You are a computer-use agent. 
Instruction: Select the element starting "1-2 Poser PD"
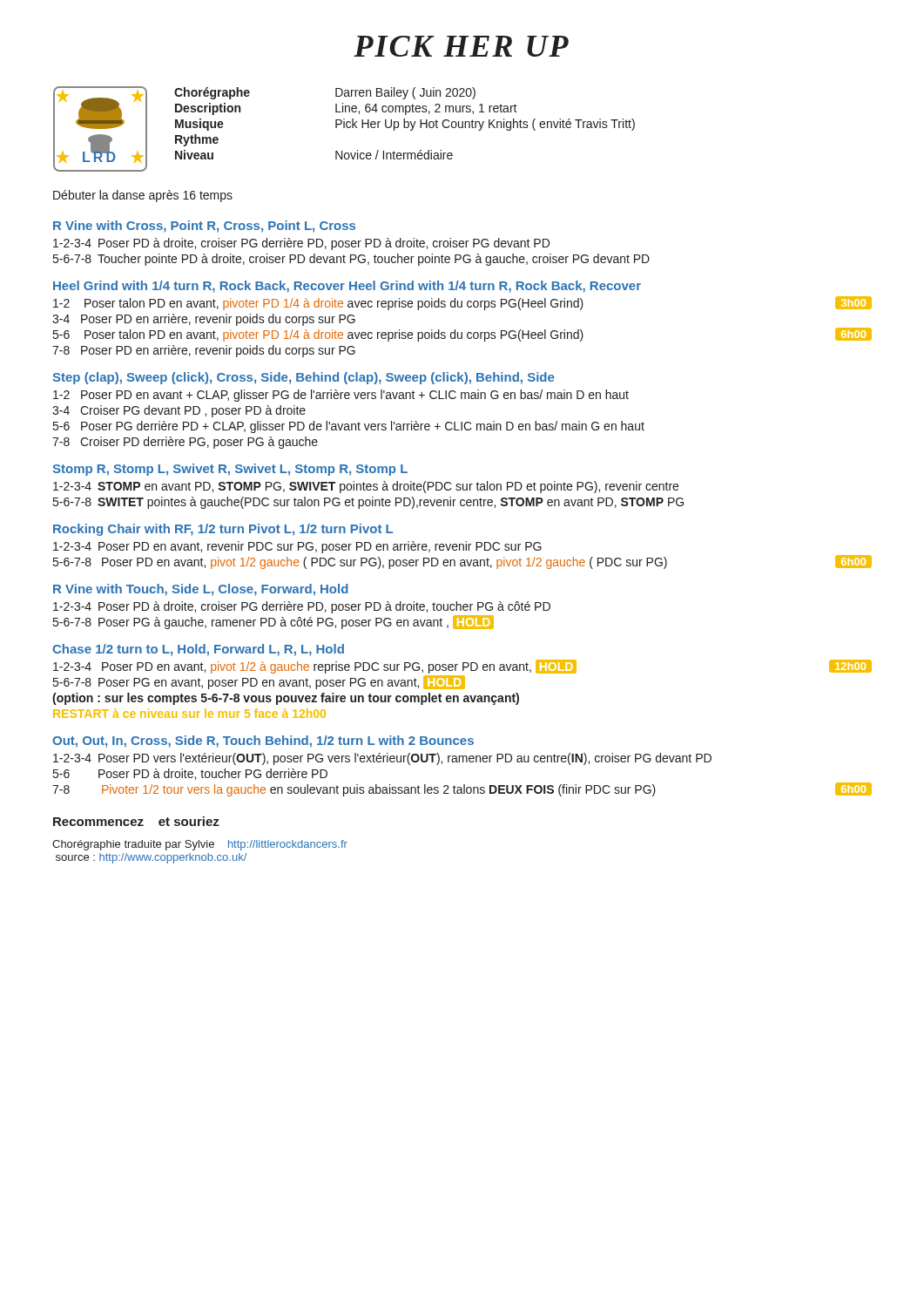click(x=340, y=395)
